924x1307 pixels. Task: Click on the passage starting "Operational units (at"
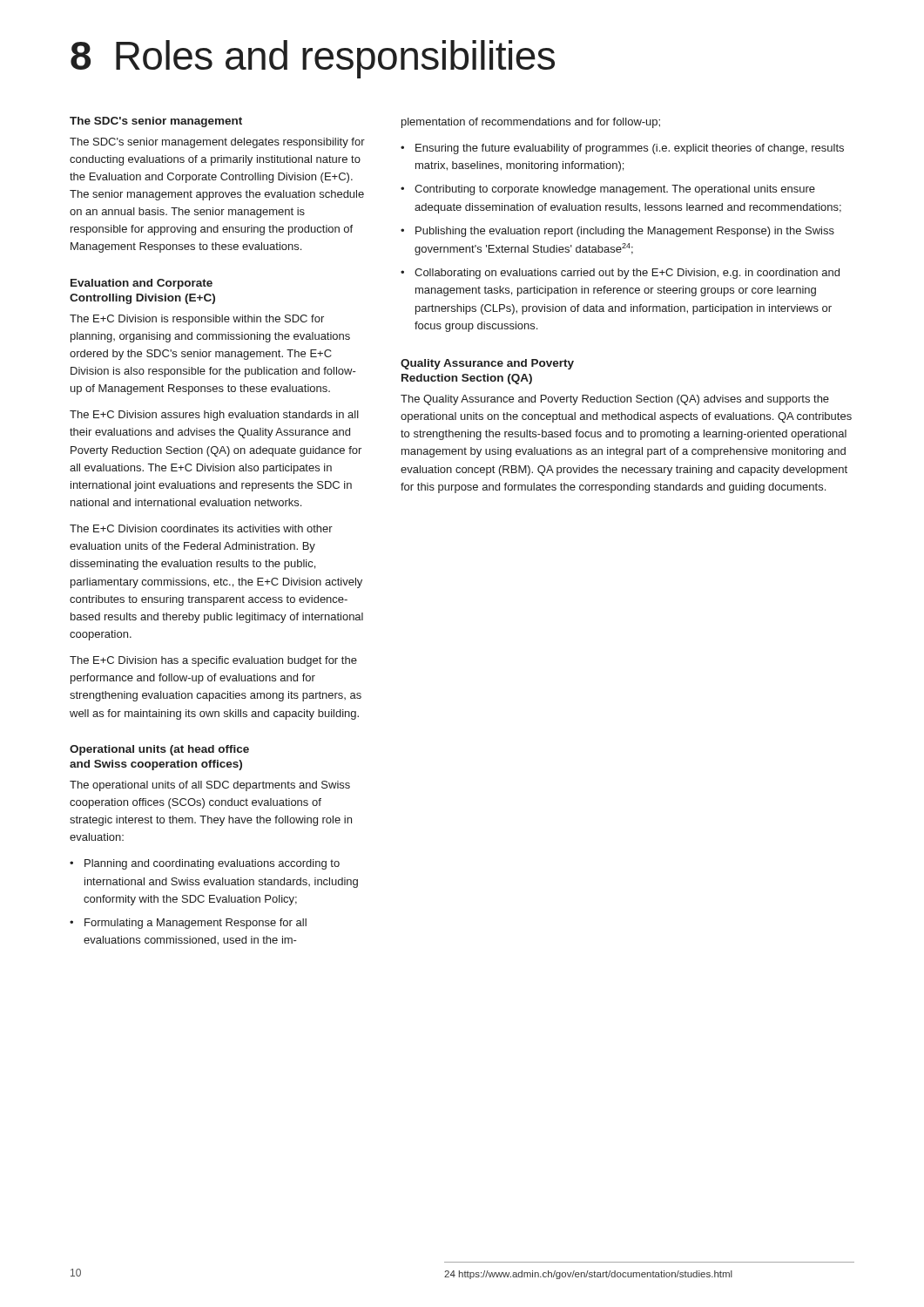[x=159, y=756]
